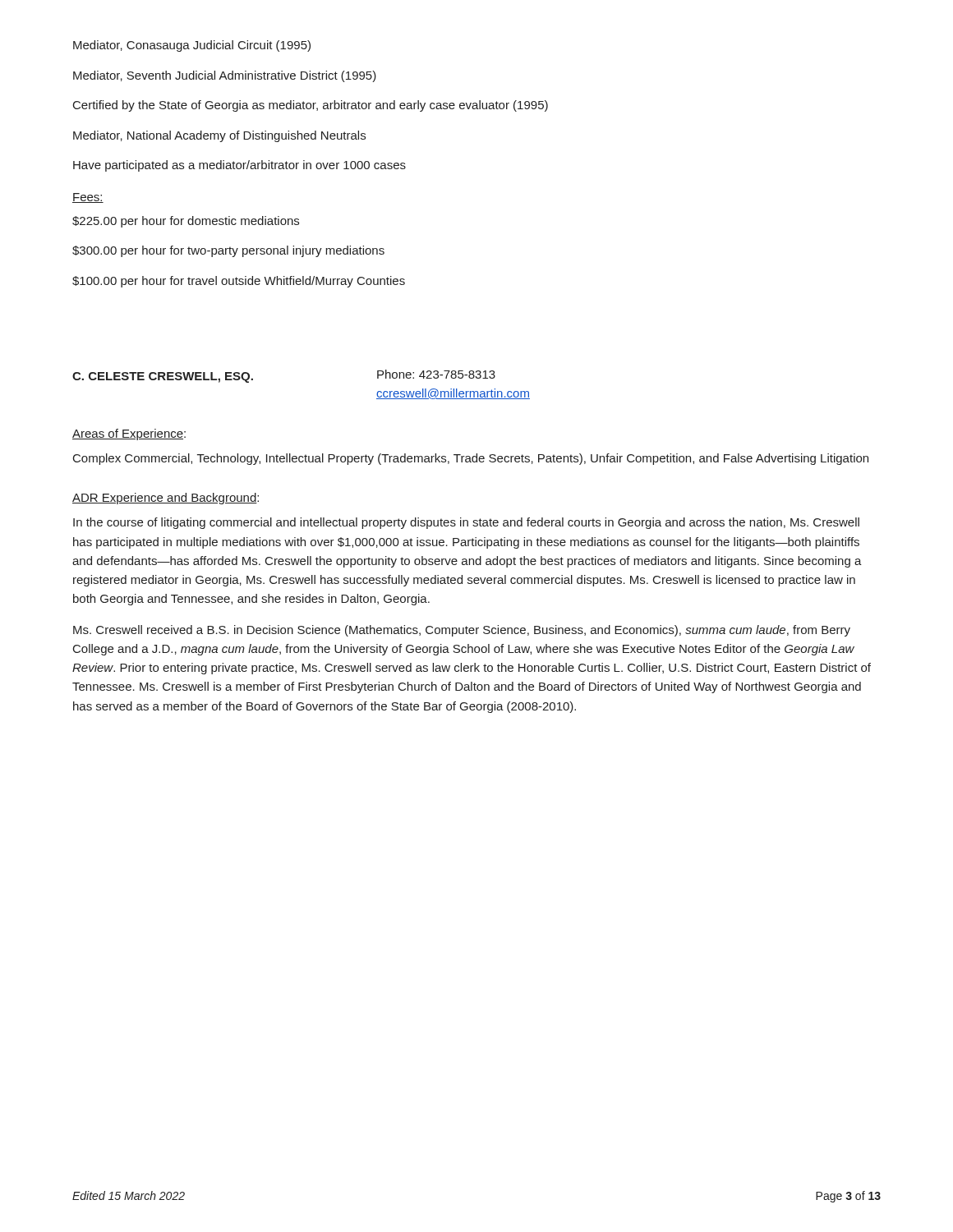Click on the section header with the text "Areas of Experience:"
This screenshot has width=953, height=1232.
(x=130, y=433)
